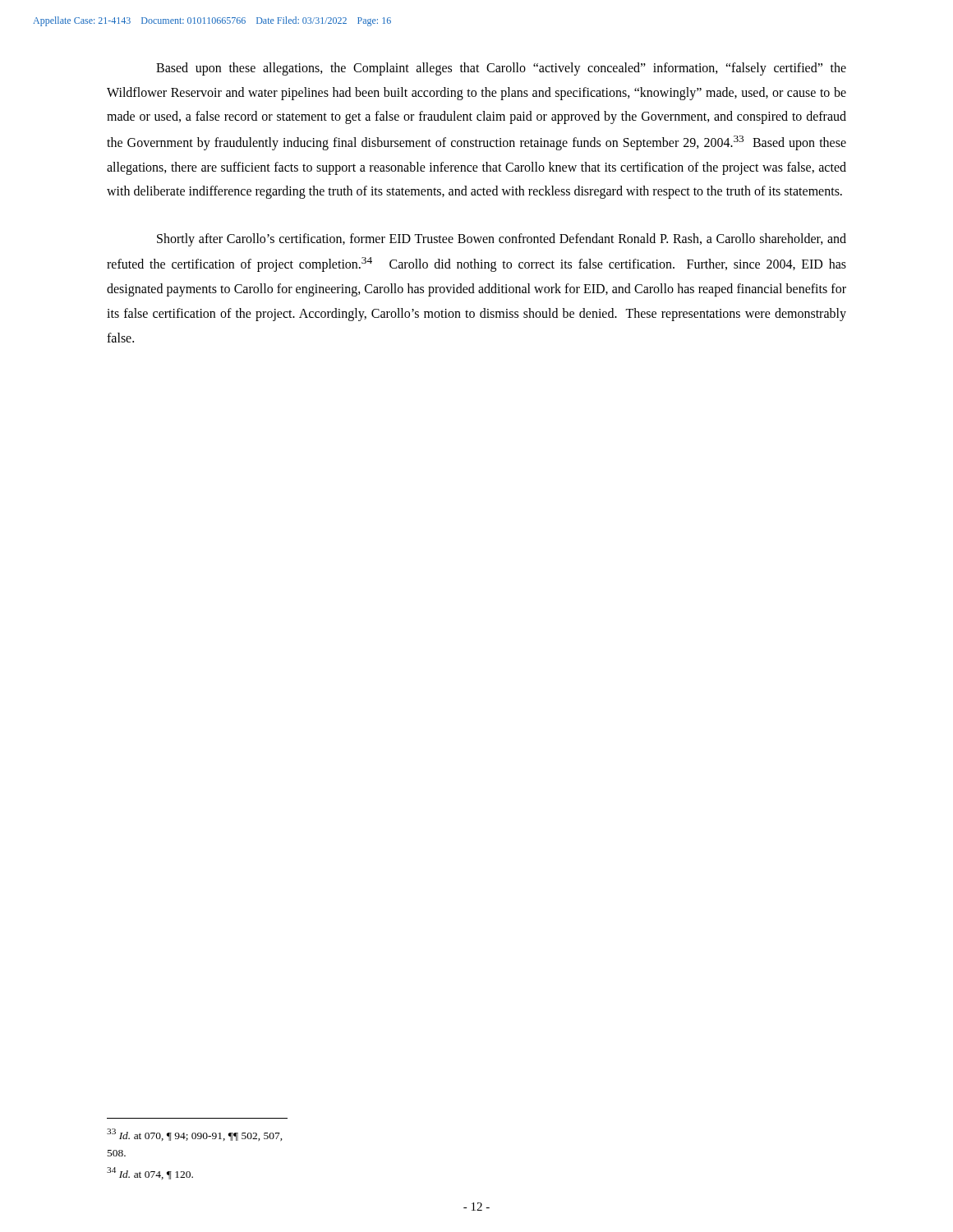Screen dimensions: 1232x953
Task: Locate the text block starting "Based upon these allegations, the Complaint"
Action: (476, 129)
